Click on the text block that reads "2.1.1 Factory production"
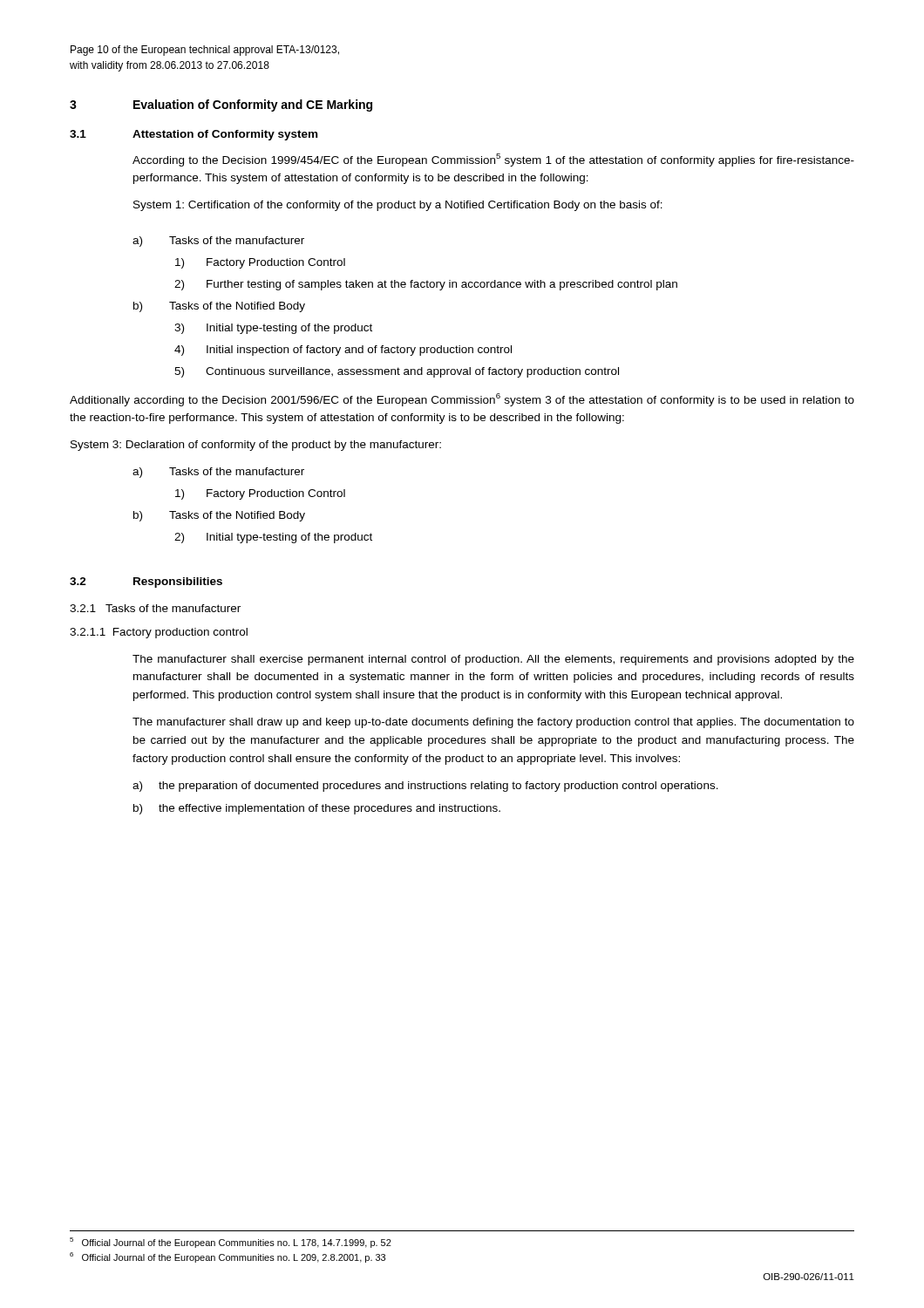Screen dimensions: 1308x924 tap(159, 631)
